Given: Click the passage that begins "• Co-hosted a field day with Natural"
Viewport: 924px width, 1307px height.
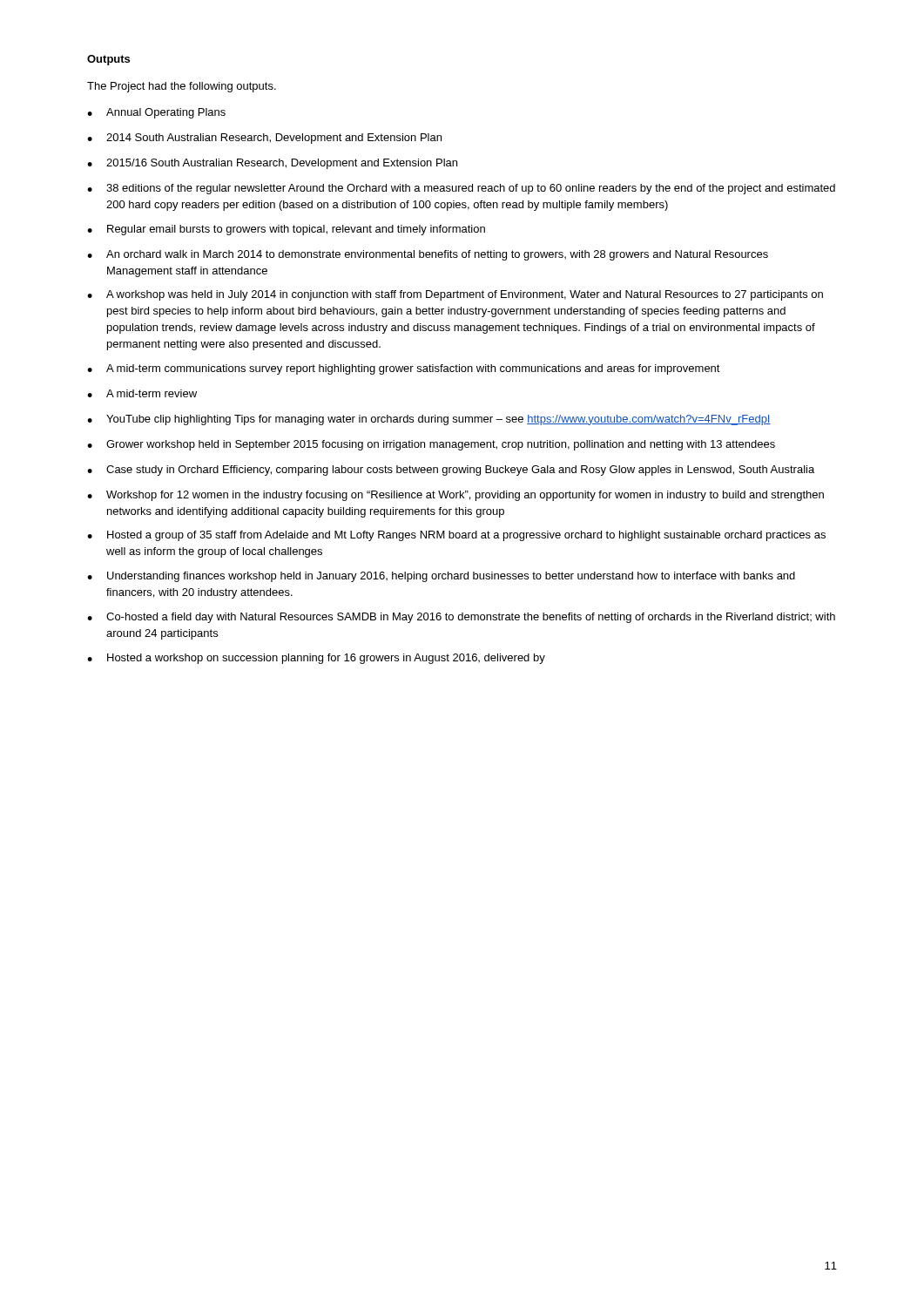Looking at the screenshot, I should (462, 625).
